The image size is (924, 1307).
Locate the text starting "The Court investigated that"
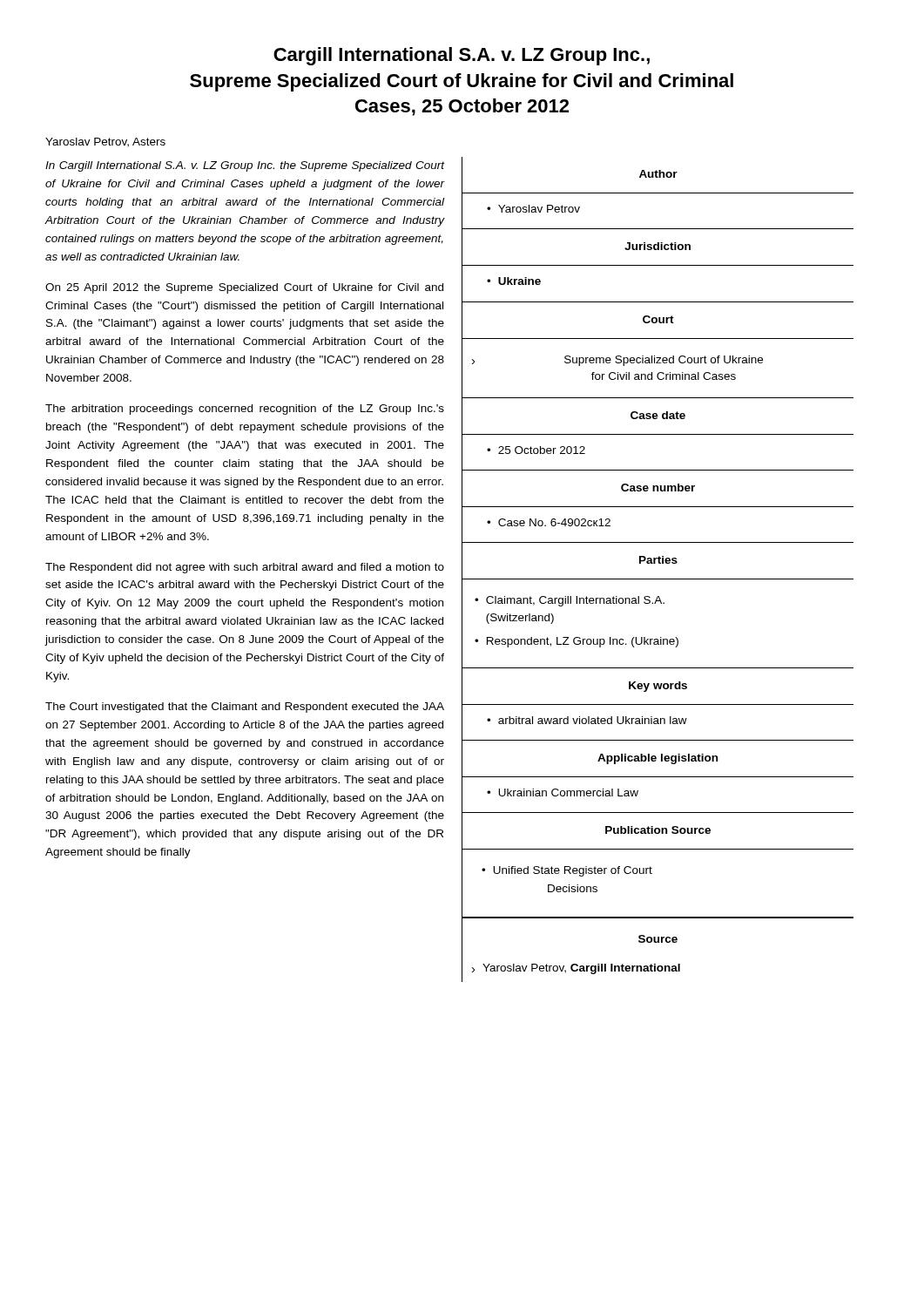coord(245,780)
